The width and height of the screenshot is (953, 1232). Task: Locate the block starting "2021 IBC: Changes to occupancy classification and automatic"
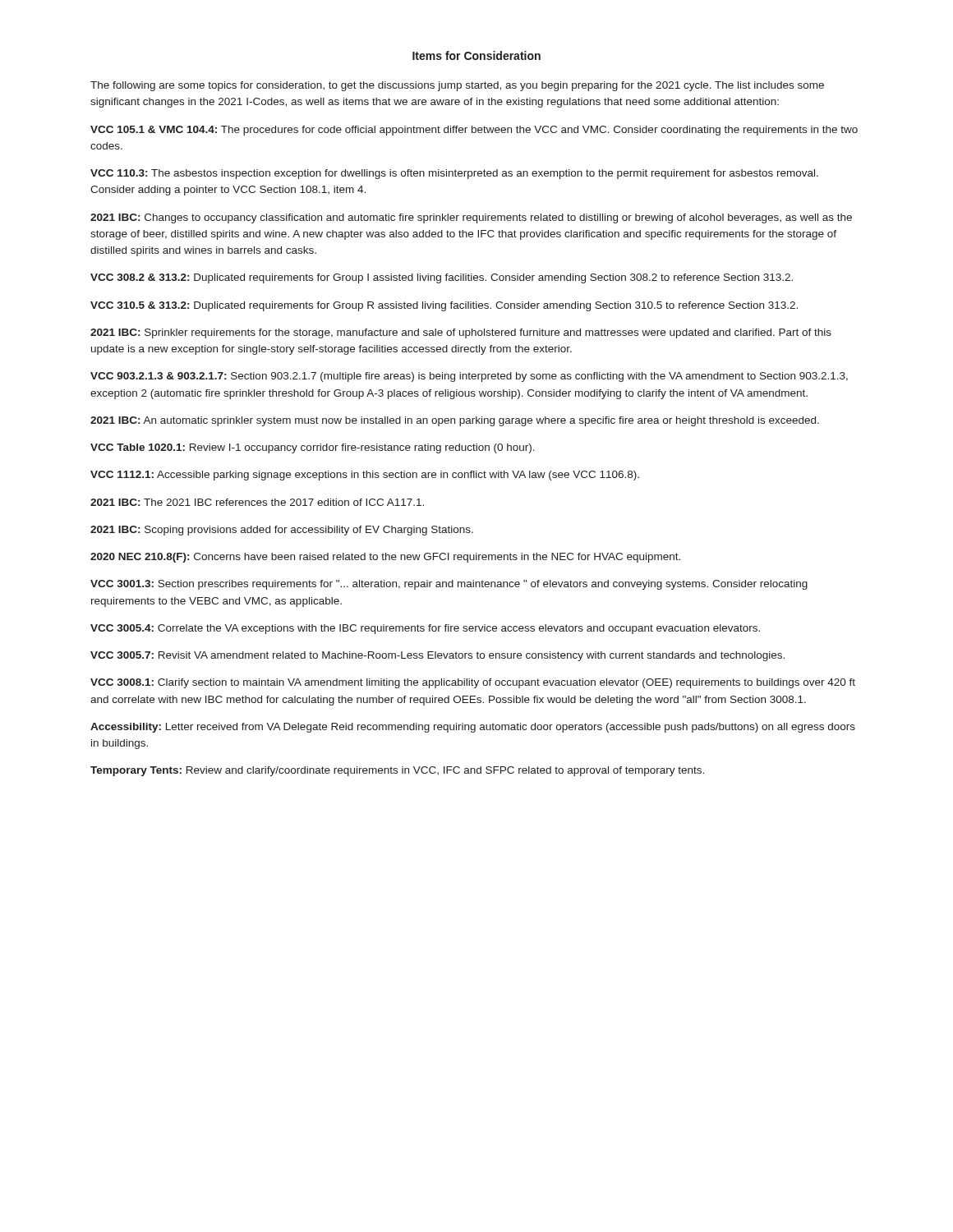click(x=476, y=234)
